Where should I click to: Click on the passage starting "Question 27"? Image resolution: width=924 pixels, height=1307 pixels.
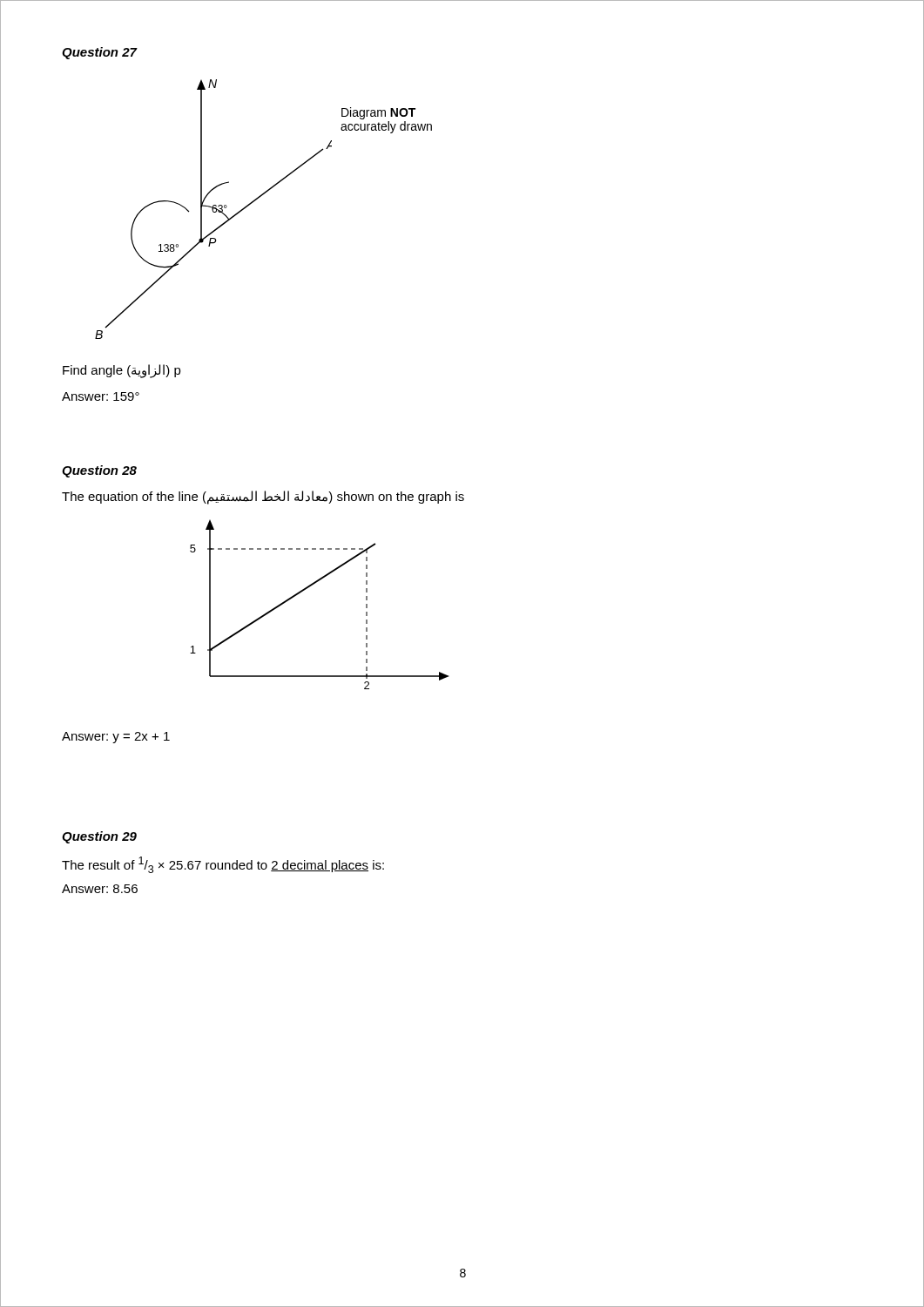pos(99,52)
